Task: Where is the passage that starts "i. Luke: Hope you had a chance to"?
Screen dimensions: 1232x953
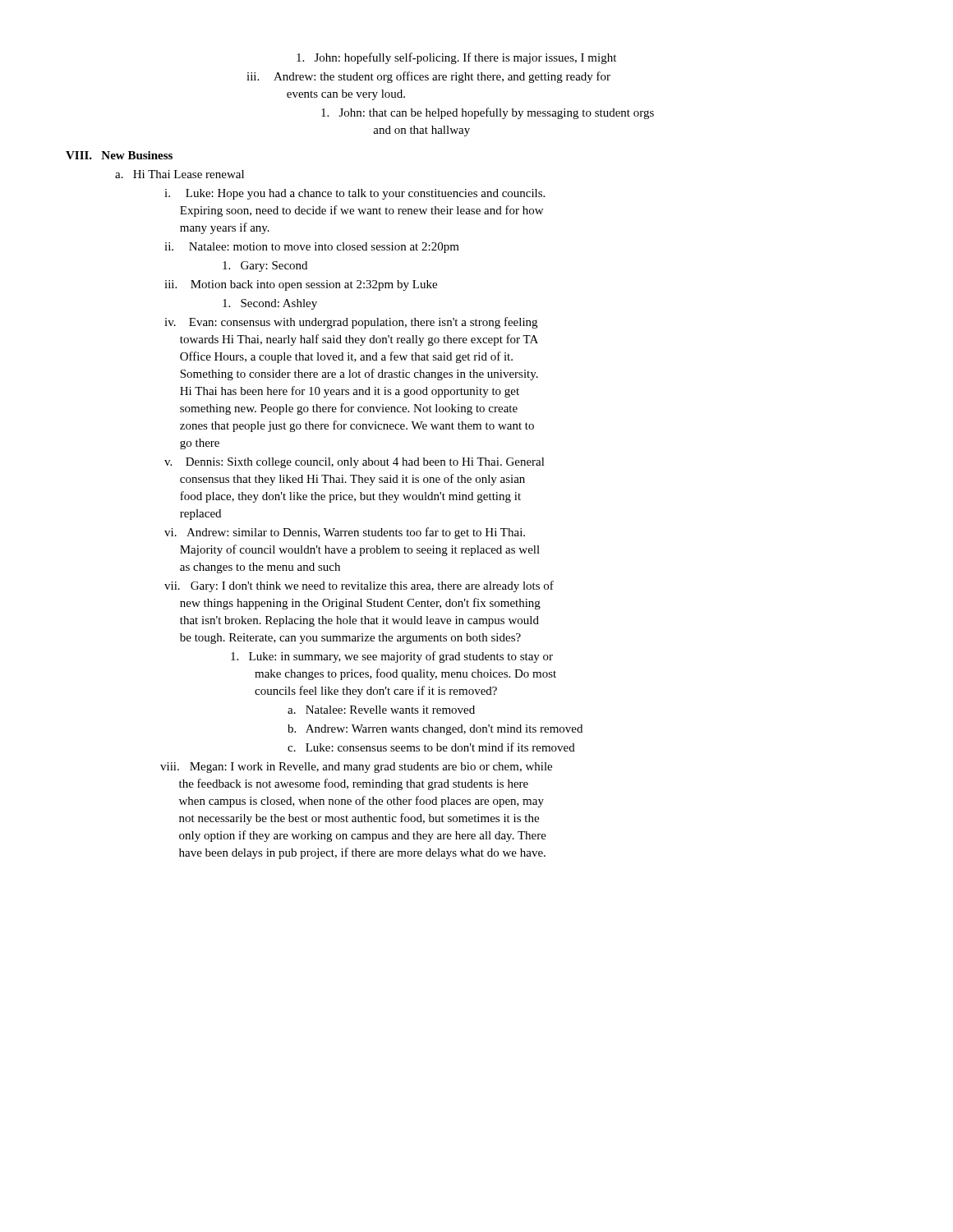Action: coord(355,209)
